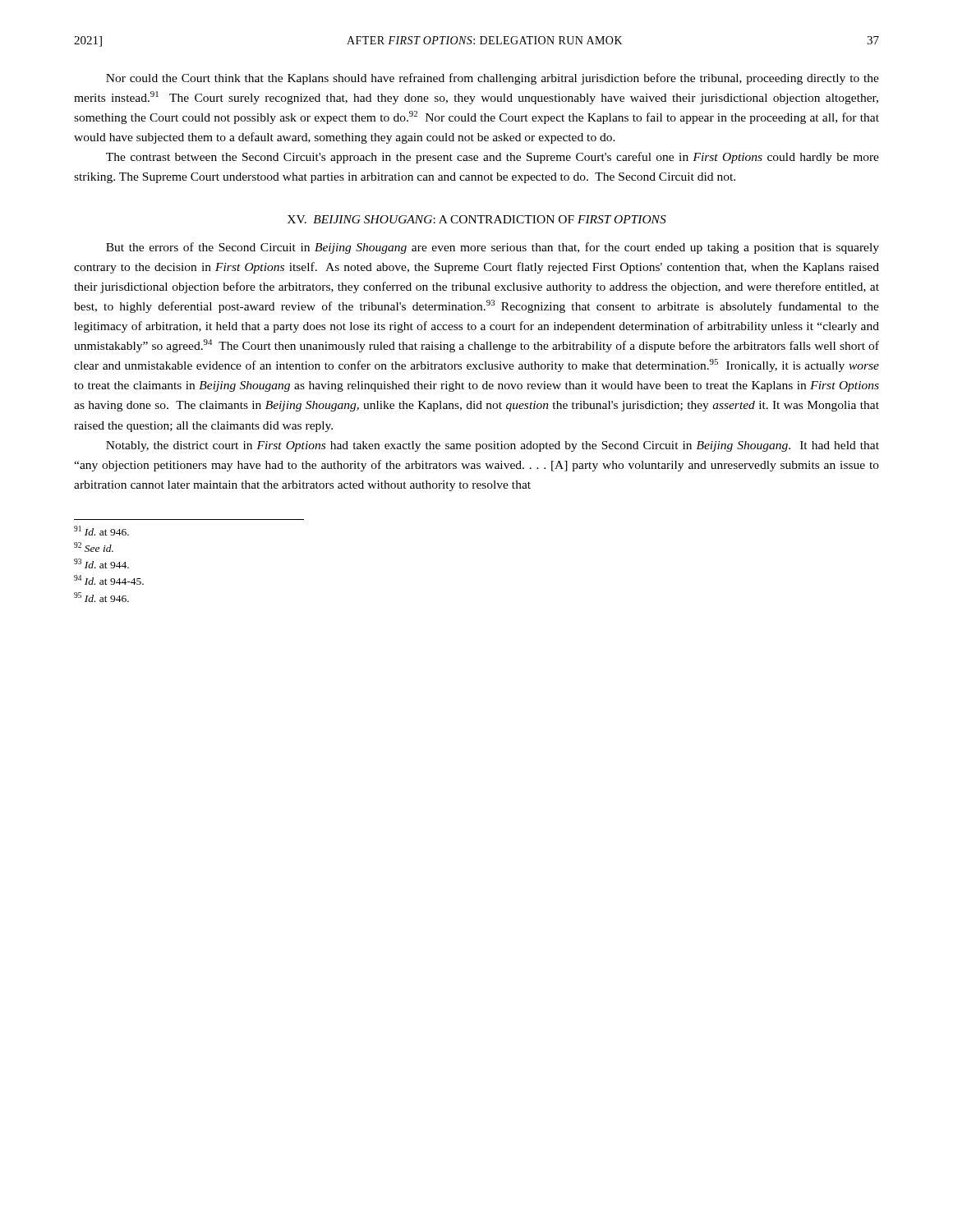Select the text block containing "Nor could the Court think that"
The image size is (953, 1232).
476,107
